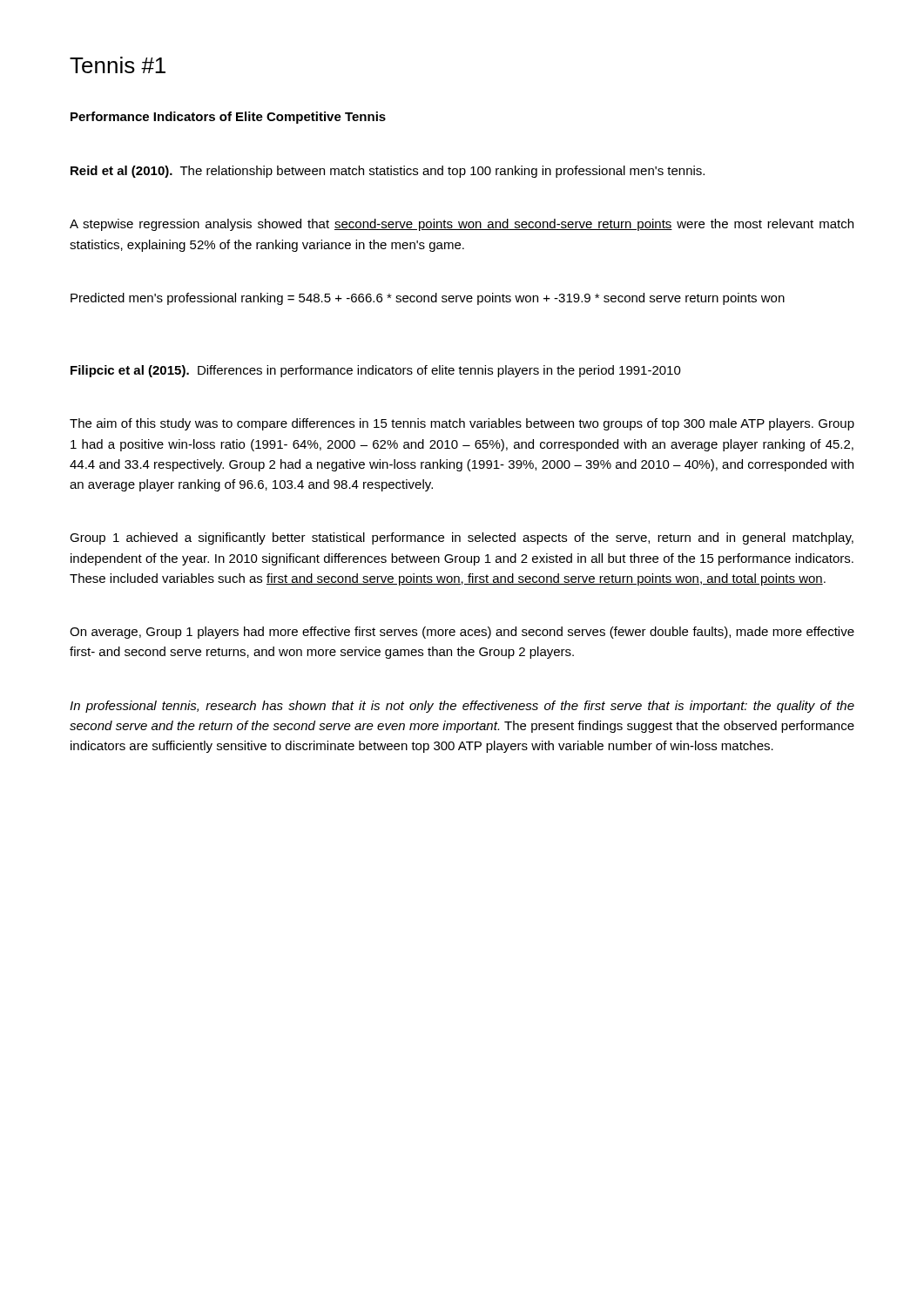This screenshot has width=924, height=1307.
Task: Click on the text block that reads "Predicted men's professional"
Action: tap(427, 297)
